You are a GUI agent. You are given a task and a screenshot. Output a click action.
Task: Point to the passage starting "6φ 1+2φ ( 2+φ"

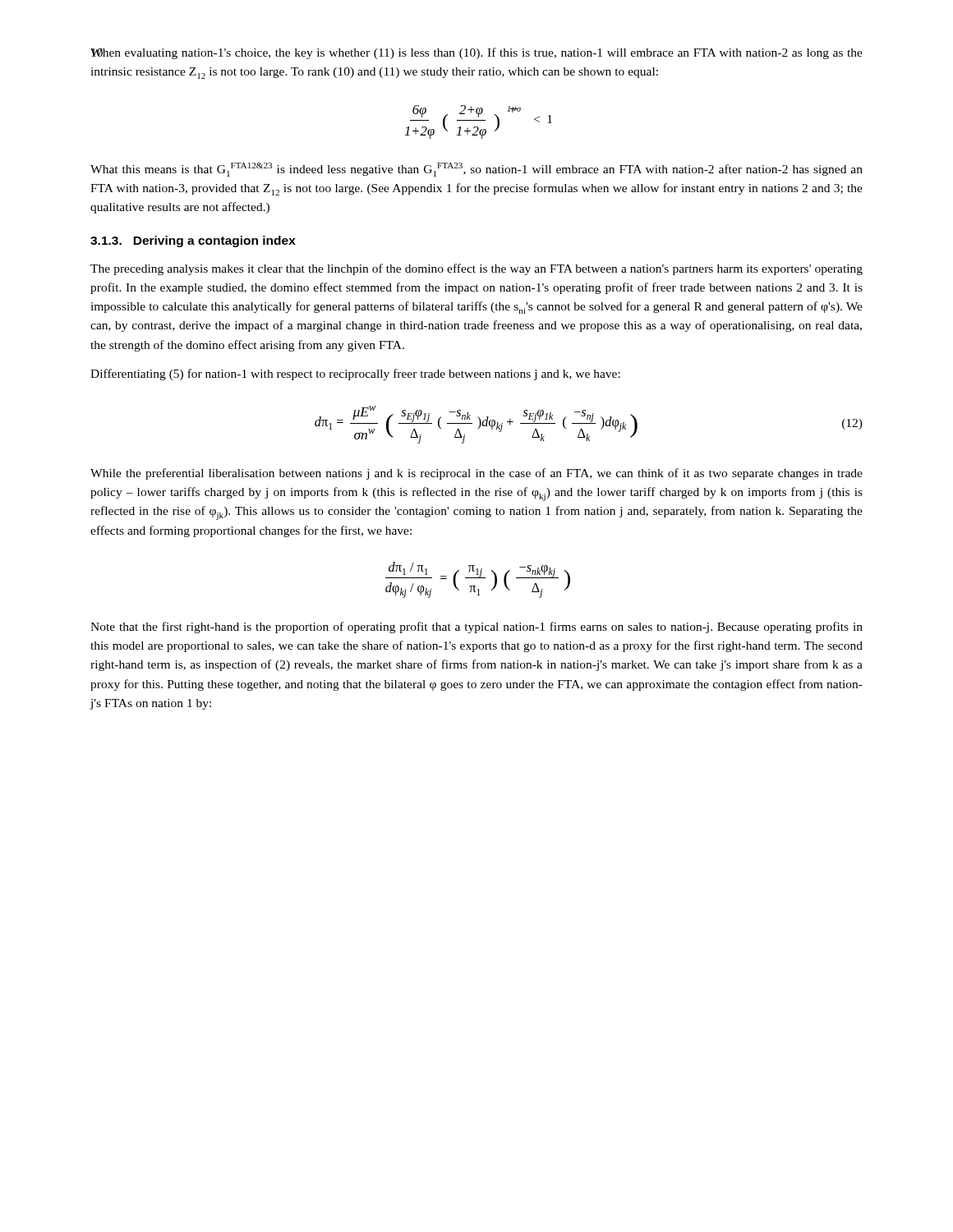(476, 120)
